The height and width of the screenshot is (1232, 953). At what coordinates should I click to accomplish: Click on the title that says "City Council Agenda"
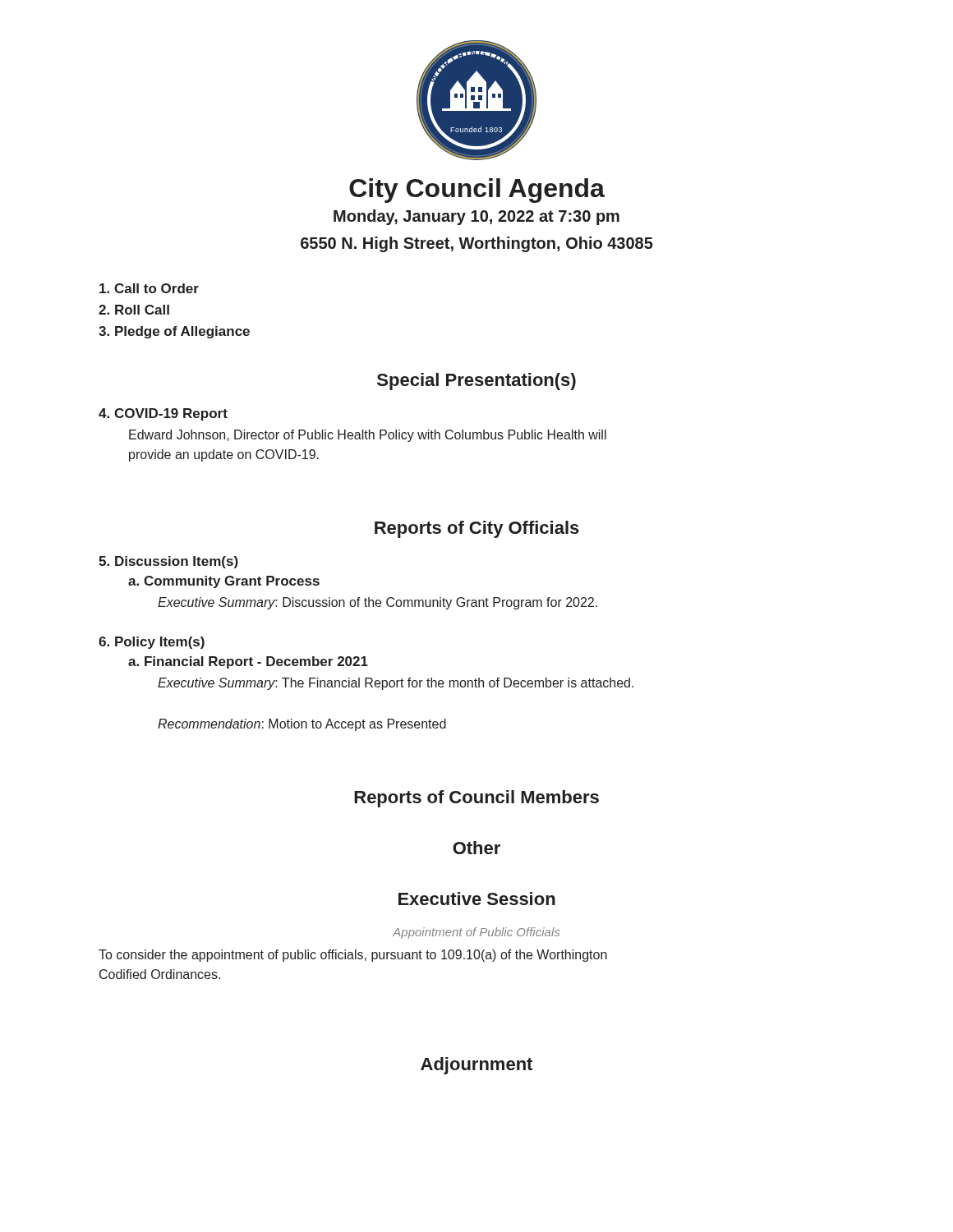(x=476, y=188)
